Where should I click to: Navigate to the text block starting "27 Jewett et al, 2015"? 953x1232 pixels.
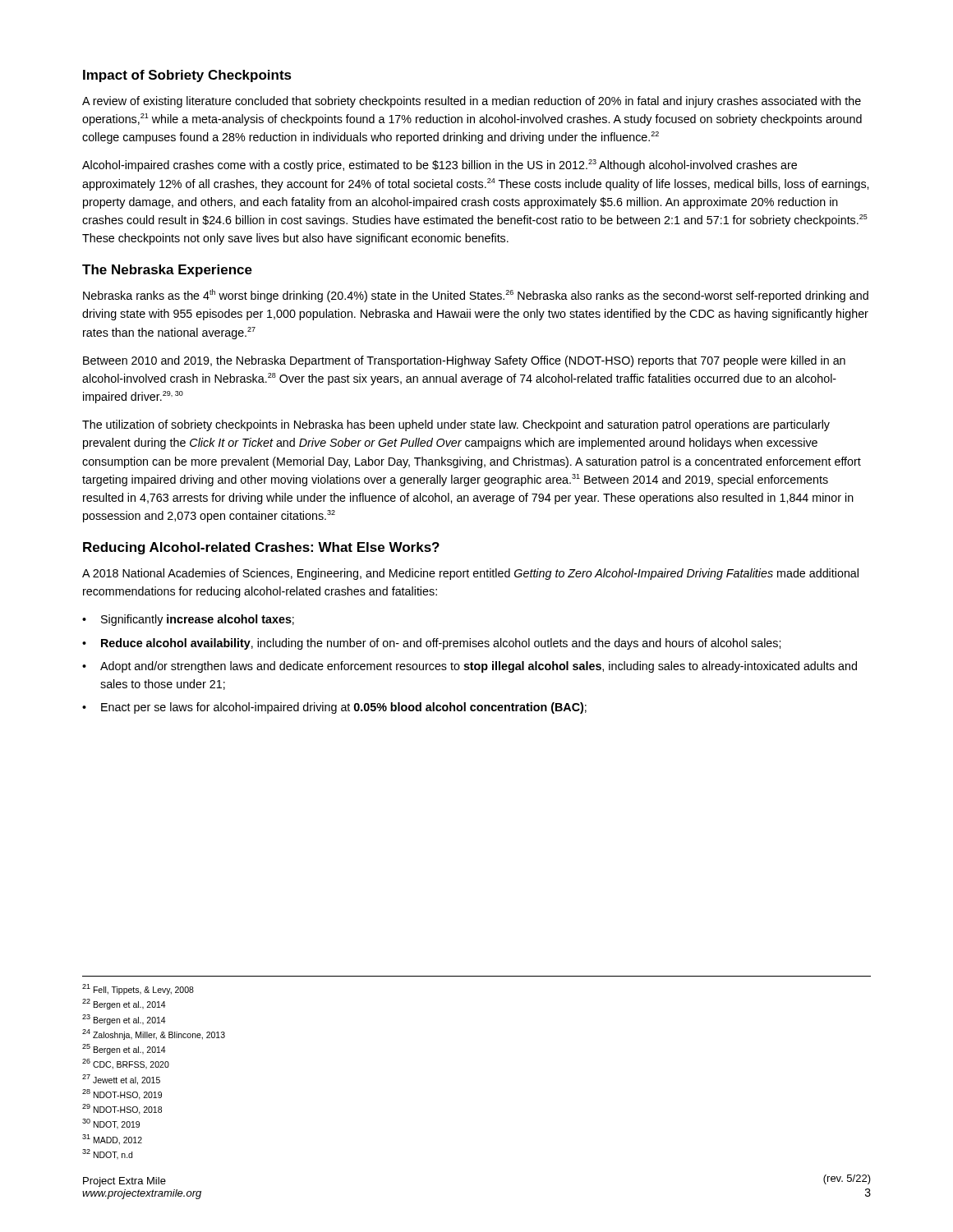click(x=121, y=1078)
